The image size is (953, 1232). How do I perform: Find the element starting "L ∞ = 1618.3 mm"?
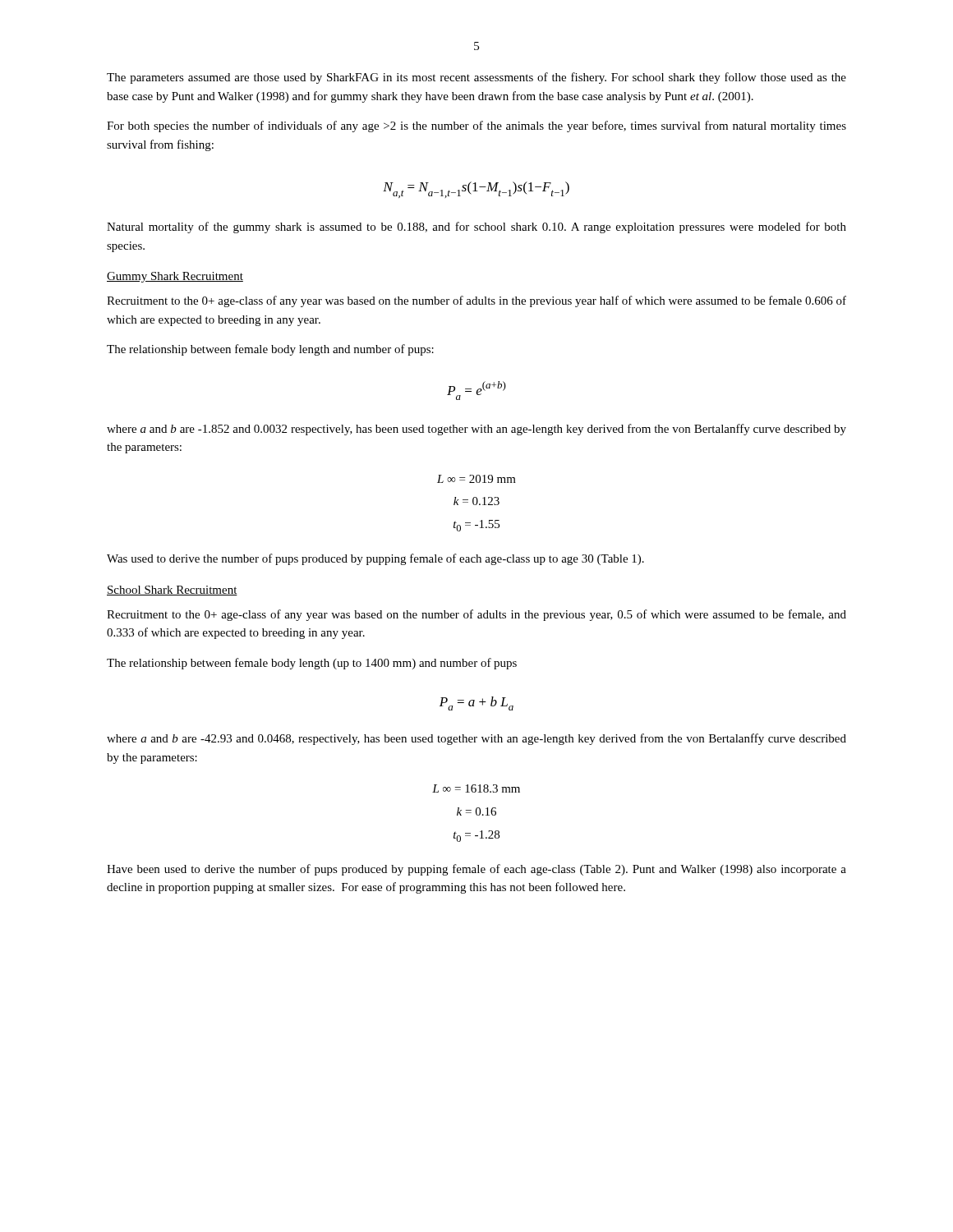(x=476, y=813)
